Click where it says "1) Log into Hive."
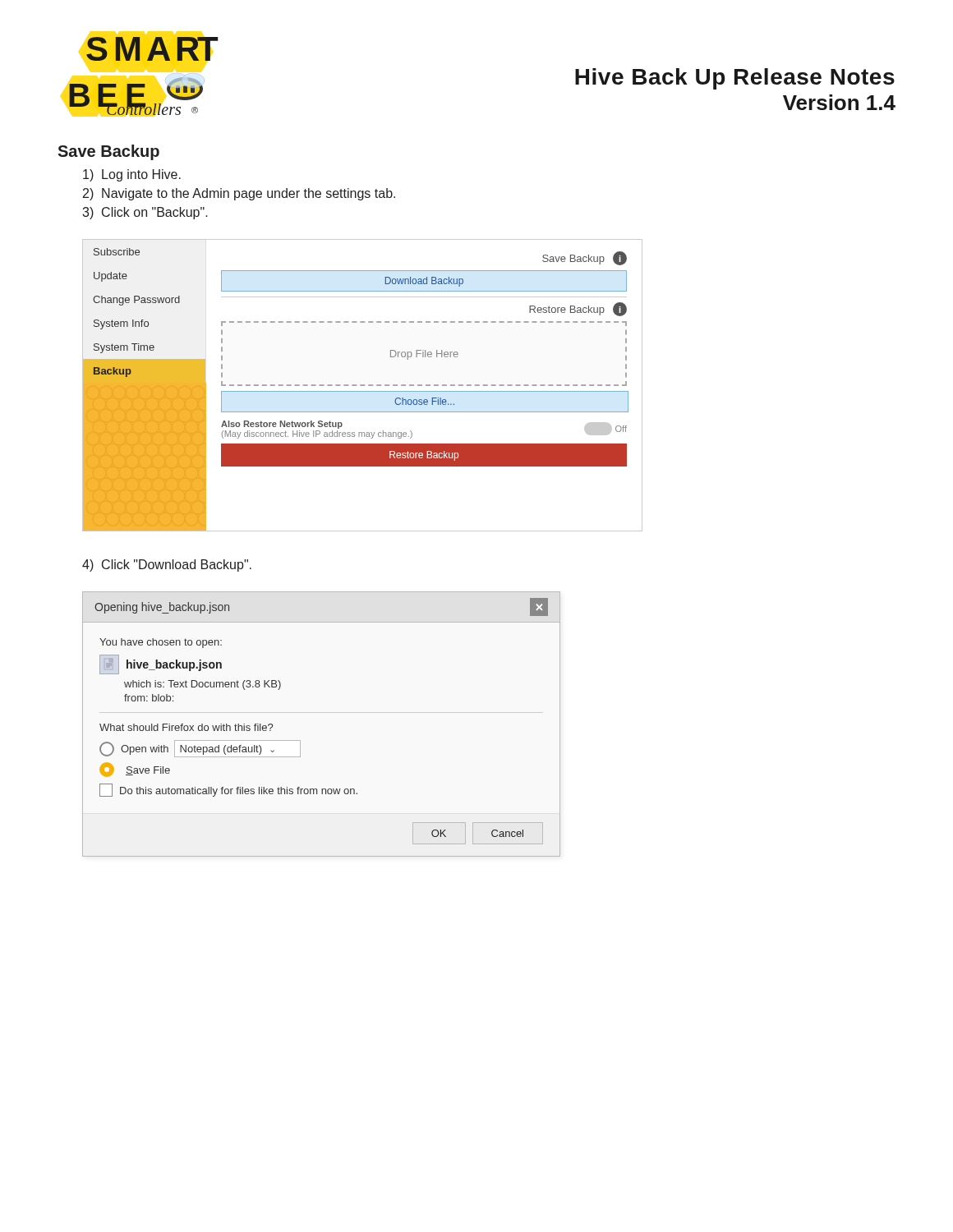The width and height of the screenshot is (953, 1232). (x=132, y=175)
